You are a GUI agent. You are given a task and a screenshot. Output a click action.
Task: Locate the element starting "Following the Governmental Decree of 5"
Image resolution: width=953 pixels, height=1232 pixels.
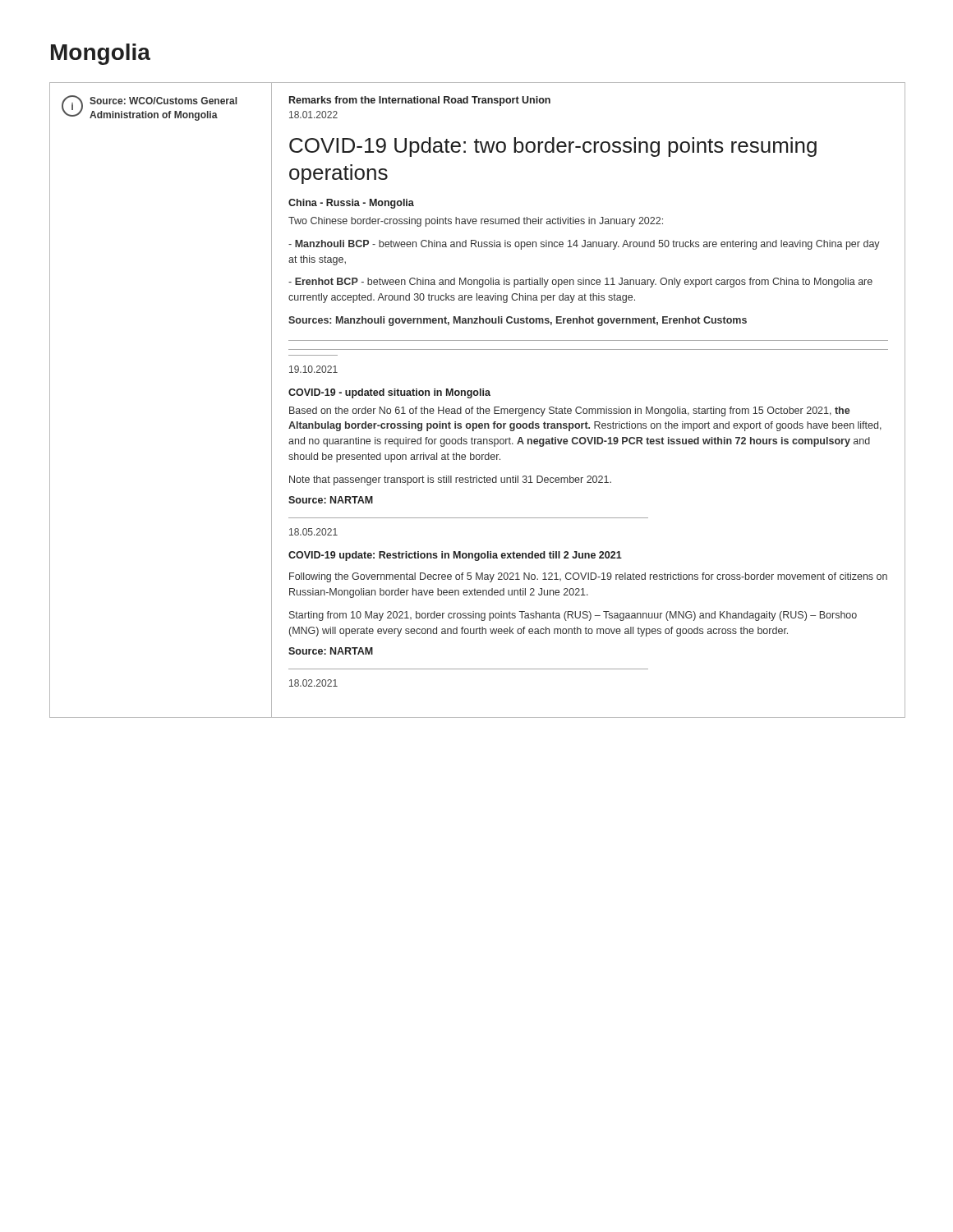pos(588,584)
